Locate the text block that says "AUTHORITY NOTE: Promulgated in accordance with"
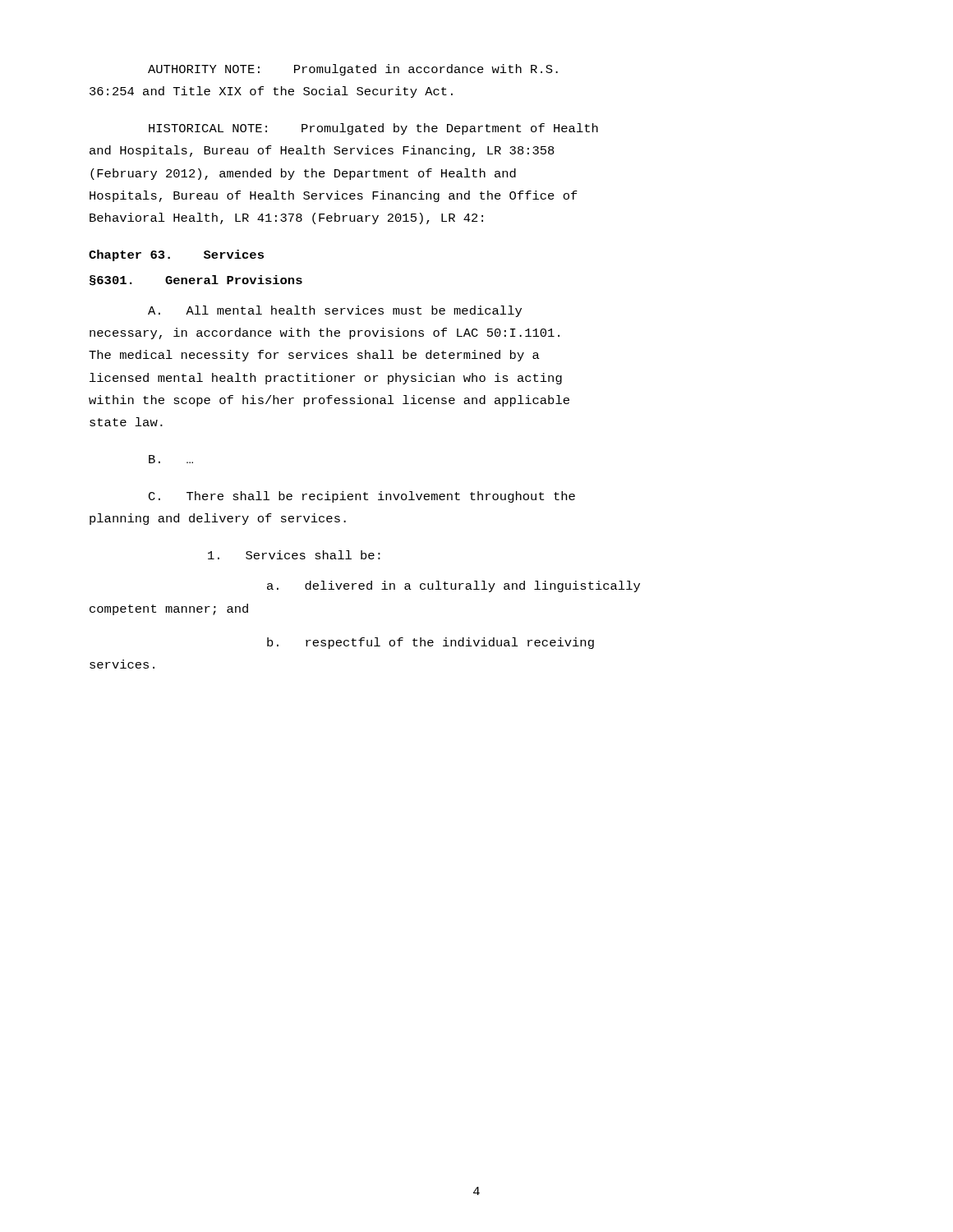Screen dimensions: 1232x953 (476, 81)
